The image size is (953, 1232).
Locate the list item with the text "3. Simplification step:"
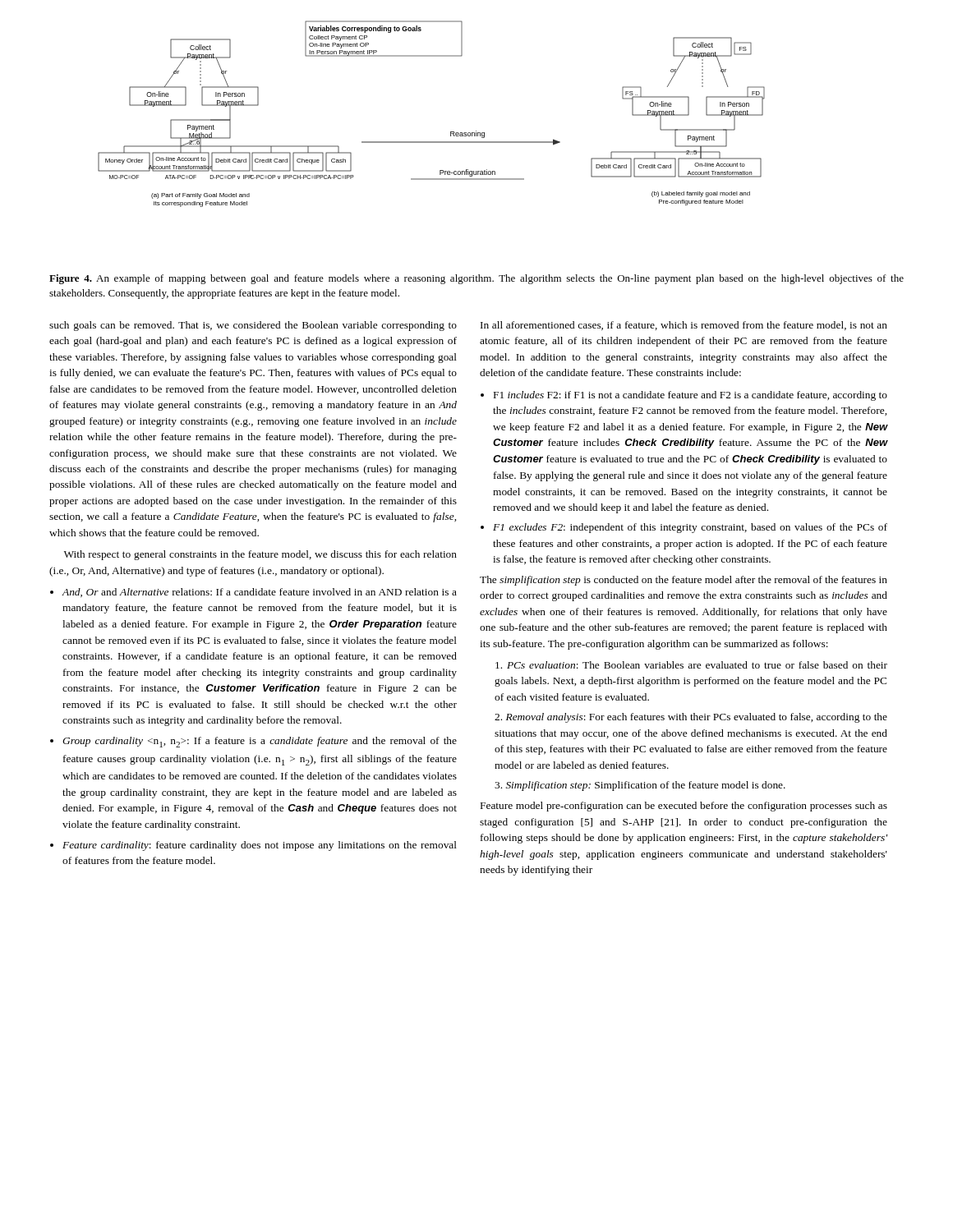click(640, 785)
